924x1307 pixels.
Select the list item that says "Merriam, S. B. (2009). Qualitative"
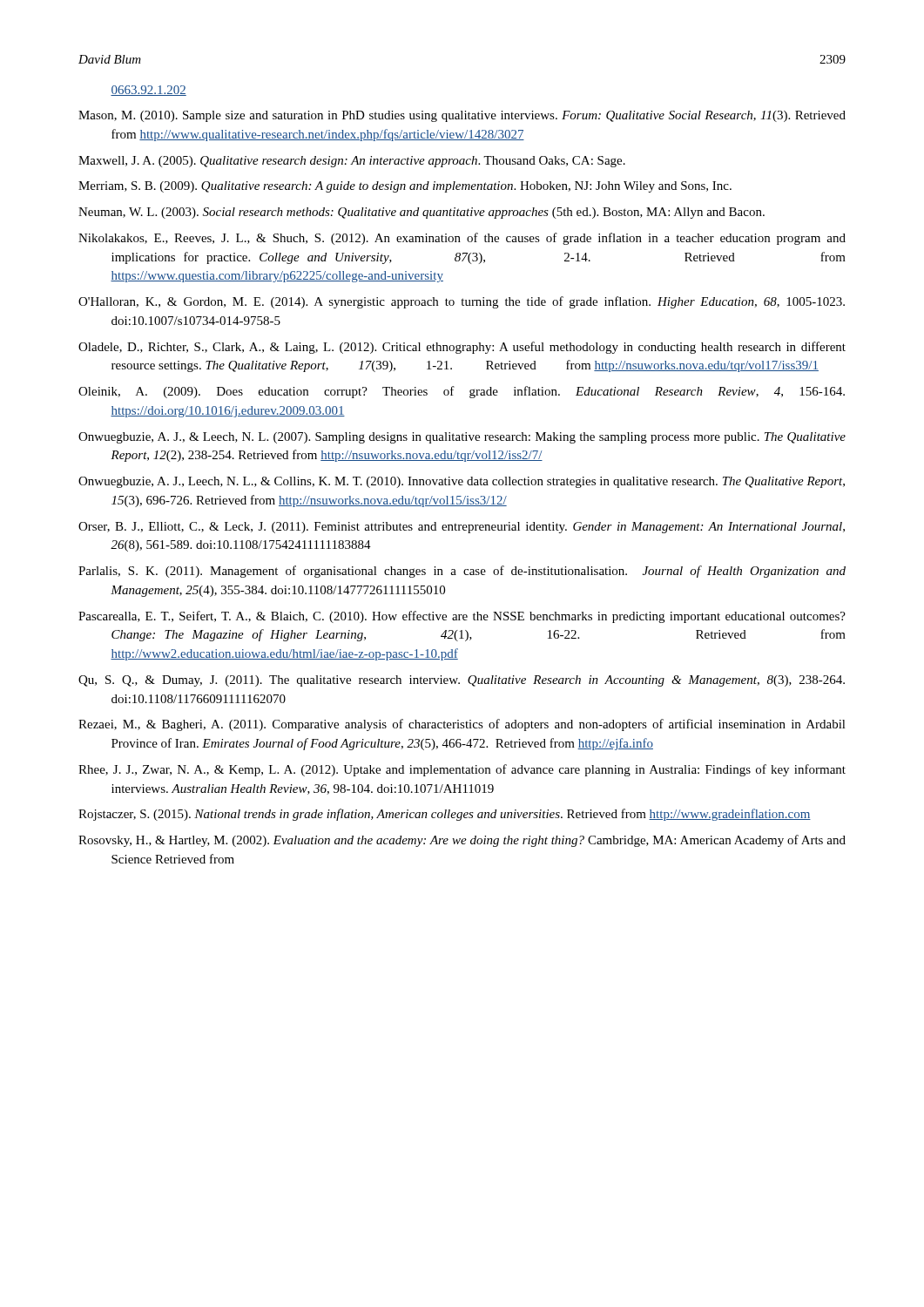pos(405,186)
